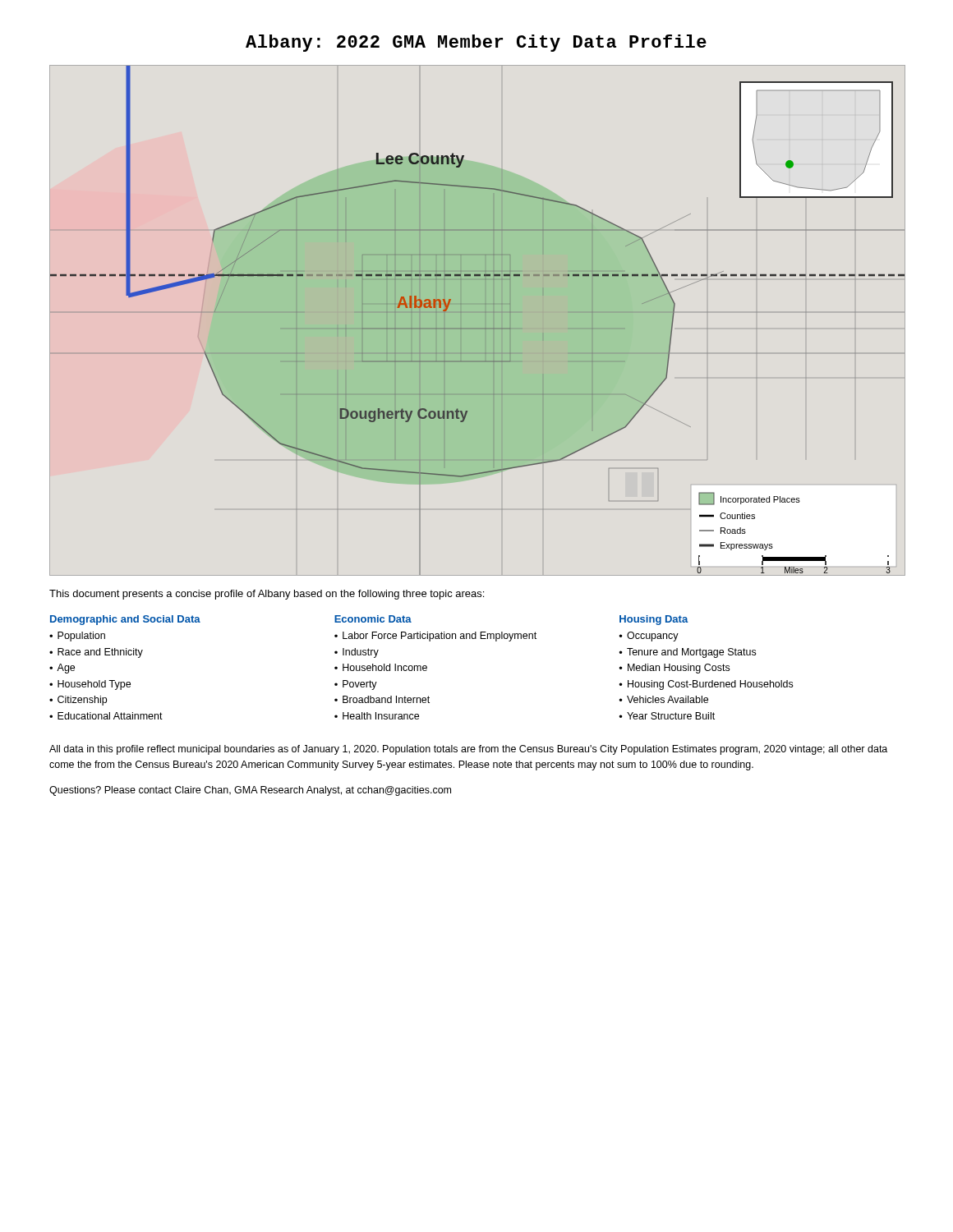
Task: Select the region starting "Vehicles Available"
Action: (x=668, y=700)
